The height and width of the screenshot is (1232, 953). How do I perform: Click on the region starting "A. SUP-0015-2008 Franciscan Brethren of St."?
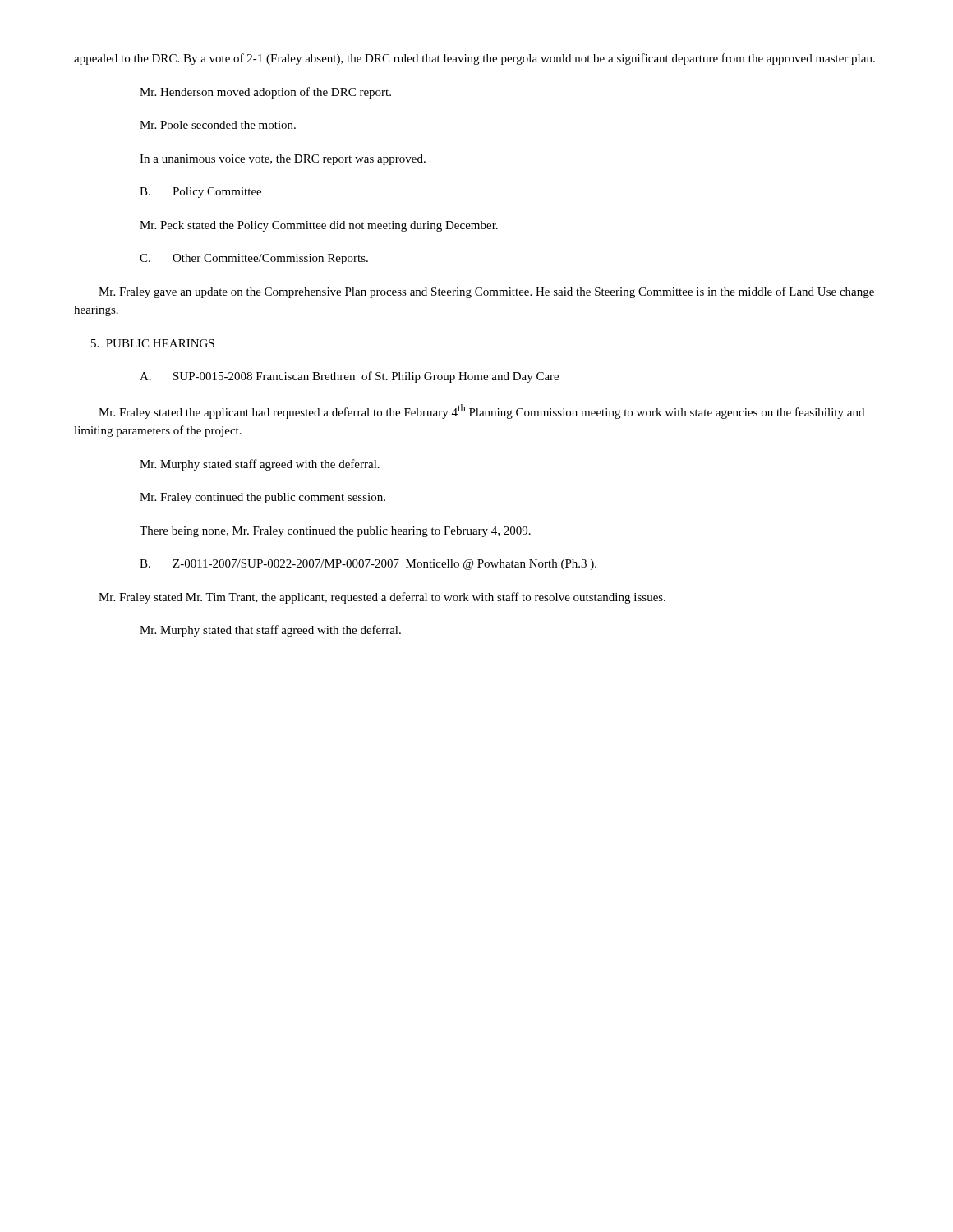350,376
